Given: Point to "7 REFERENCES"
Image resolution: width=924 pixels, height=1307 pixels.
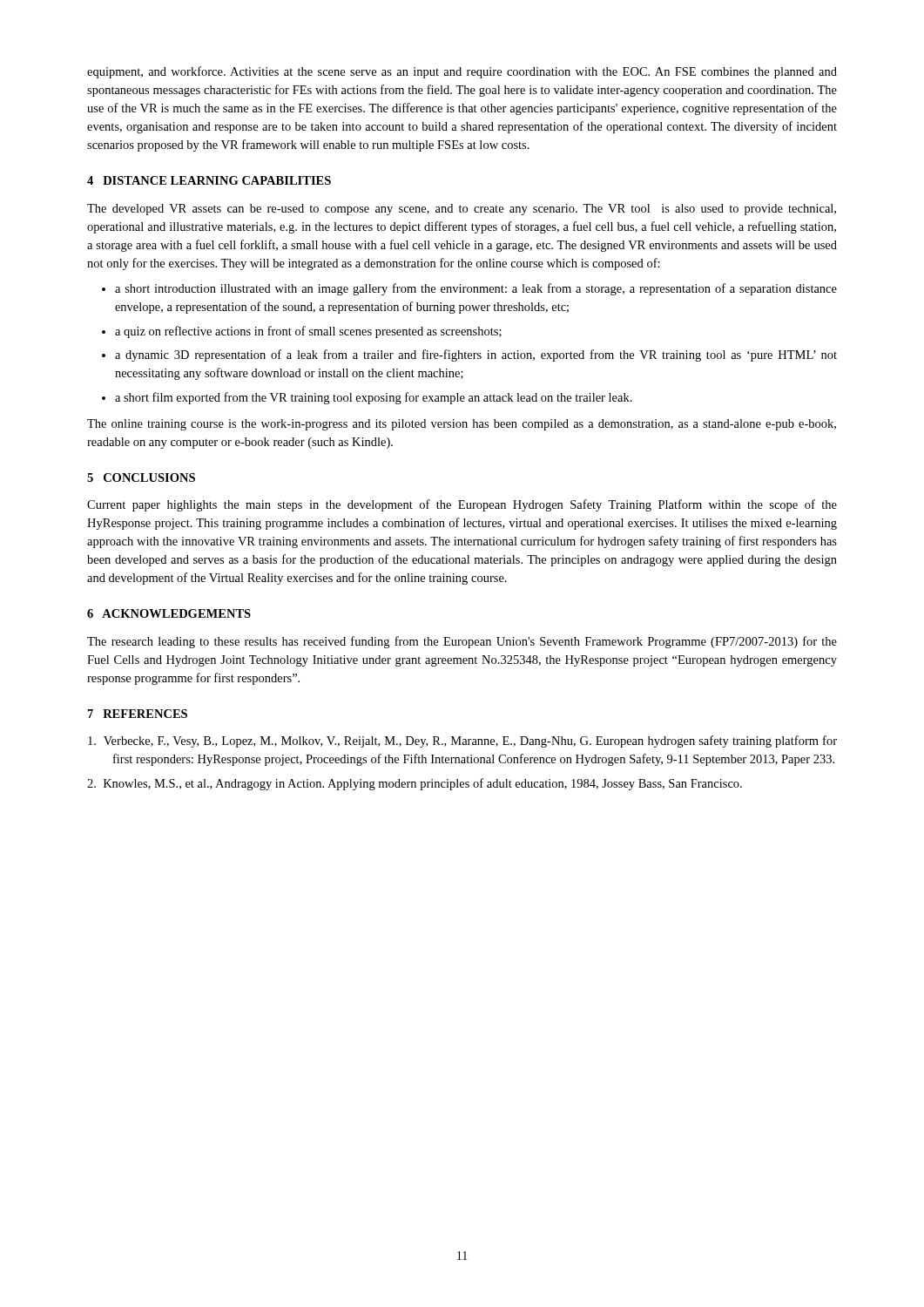Looking at the screenshot, I should tap(137, 714).
